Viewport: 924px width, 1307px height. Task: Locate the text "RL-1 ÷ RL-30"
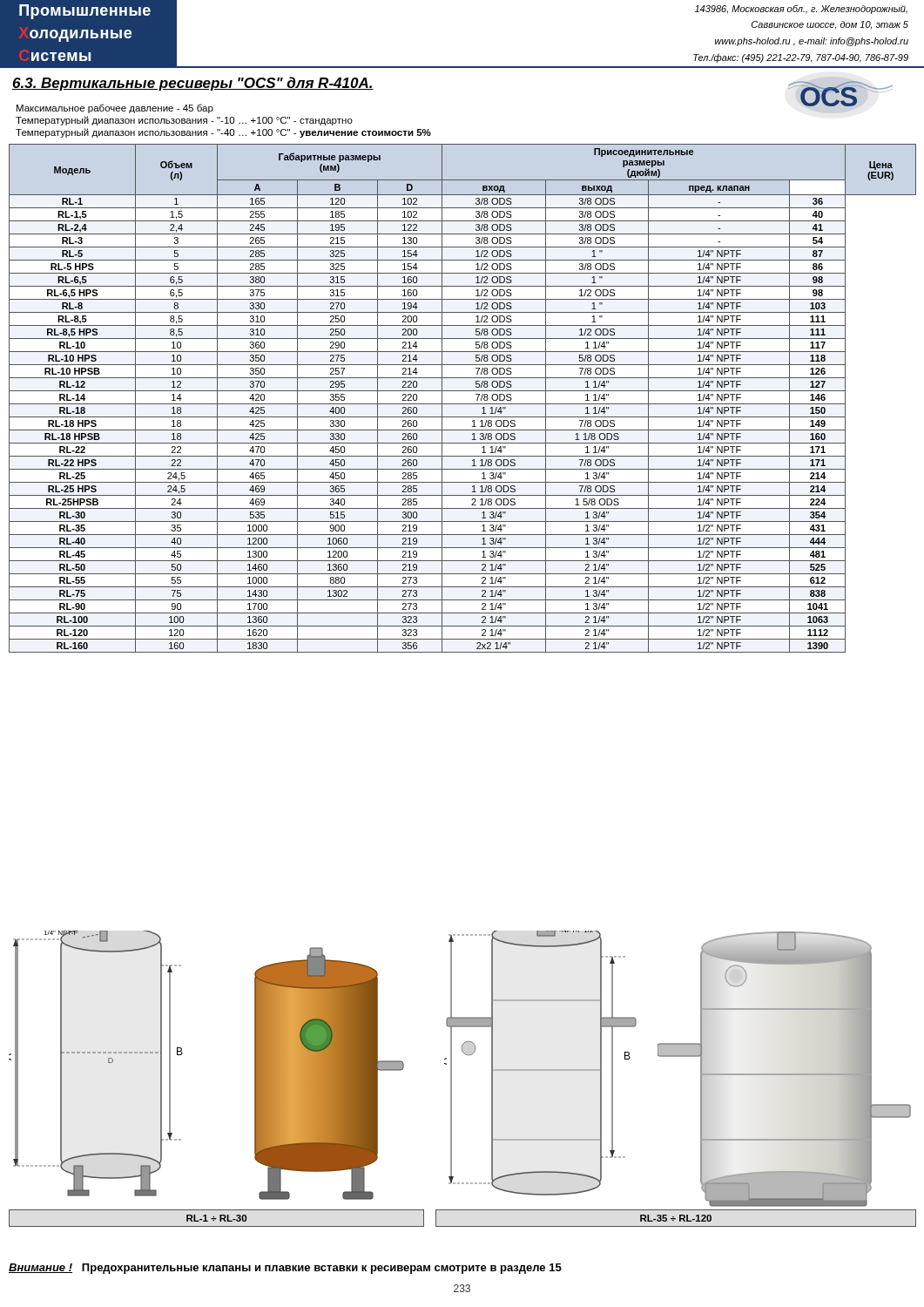click(216, 1218)
